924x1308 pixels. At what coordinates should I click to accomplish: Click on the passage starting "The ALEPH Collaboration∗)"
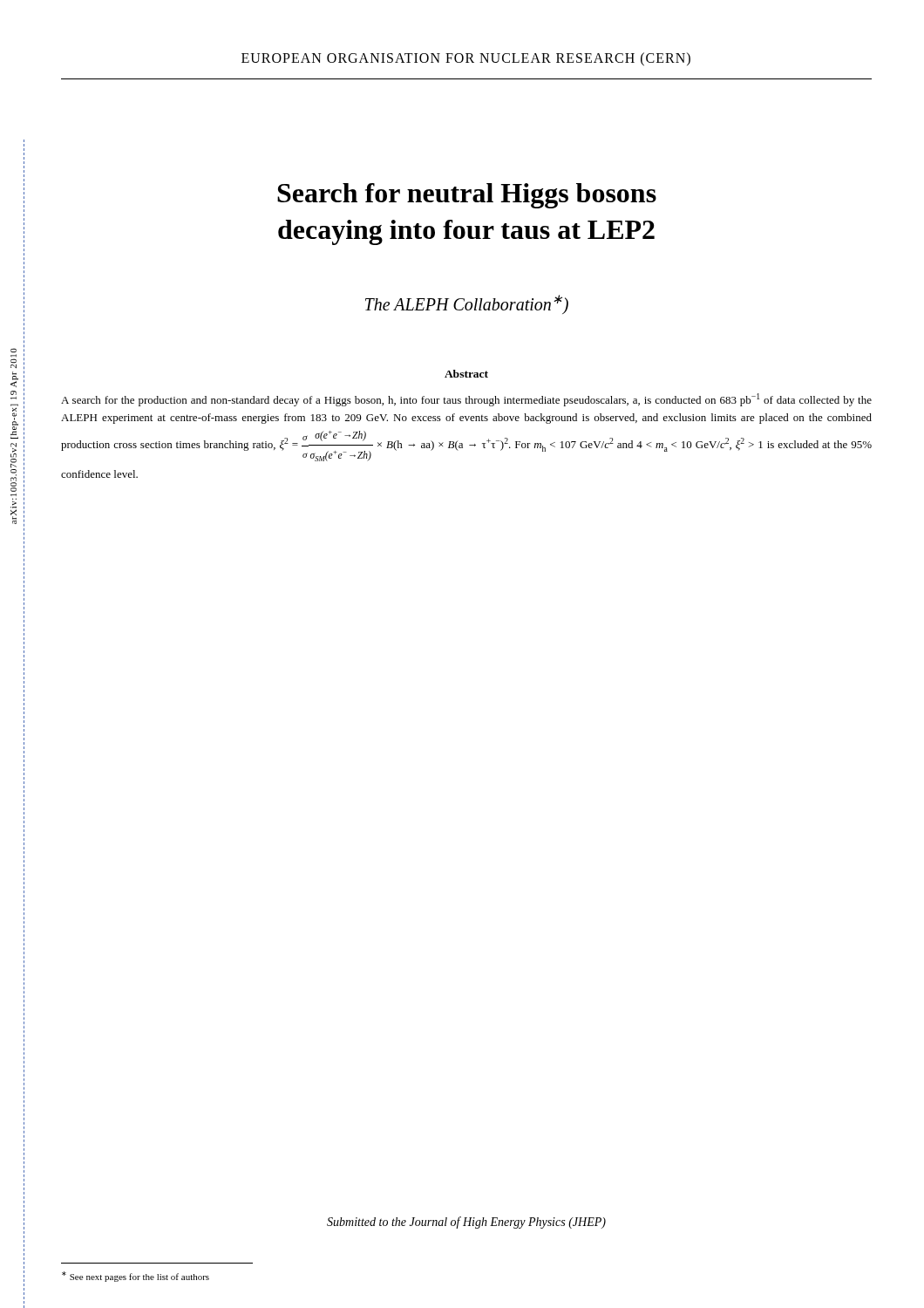[466, 303]
